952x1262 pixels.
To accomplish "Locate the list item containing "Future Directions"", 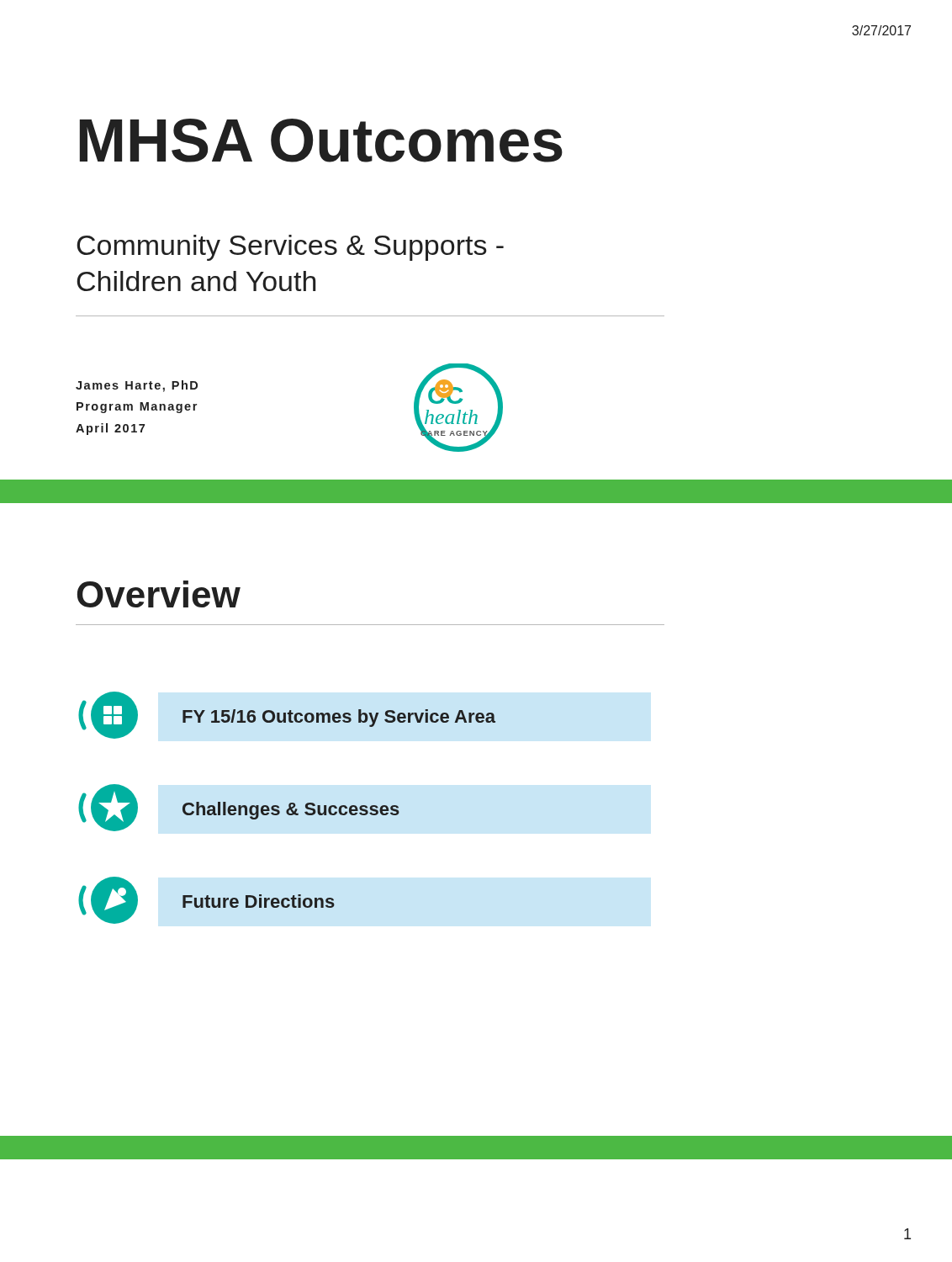I will point(207,900).
